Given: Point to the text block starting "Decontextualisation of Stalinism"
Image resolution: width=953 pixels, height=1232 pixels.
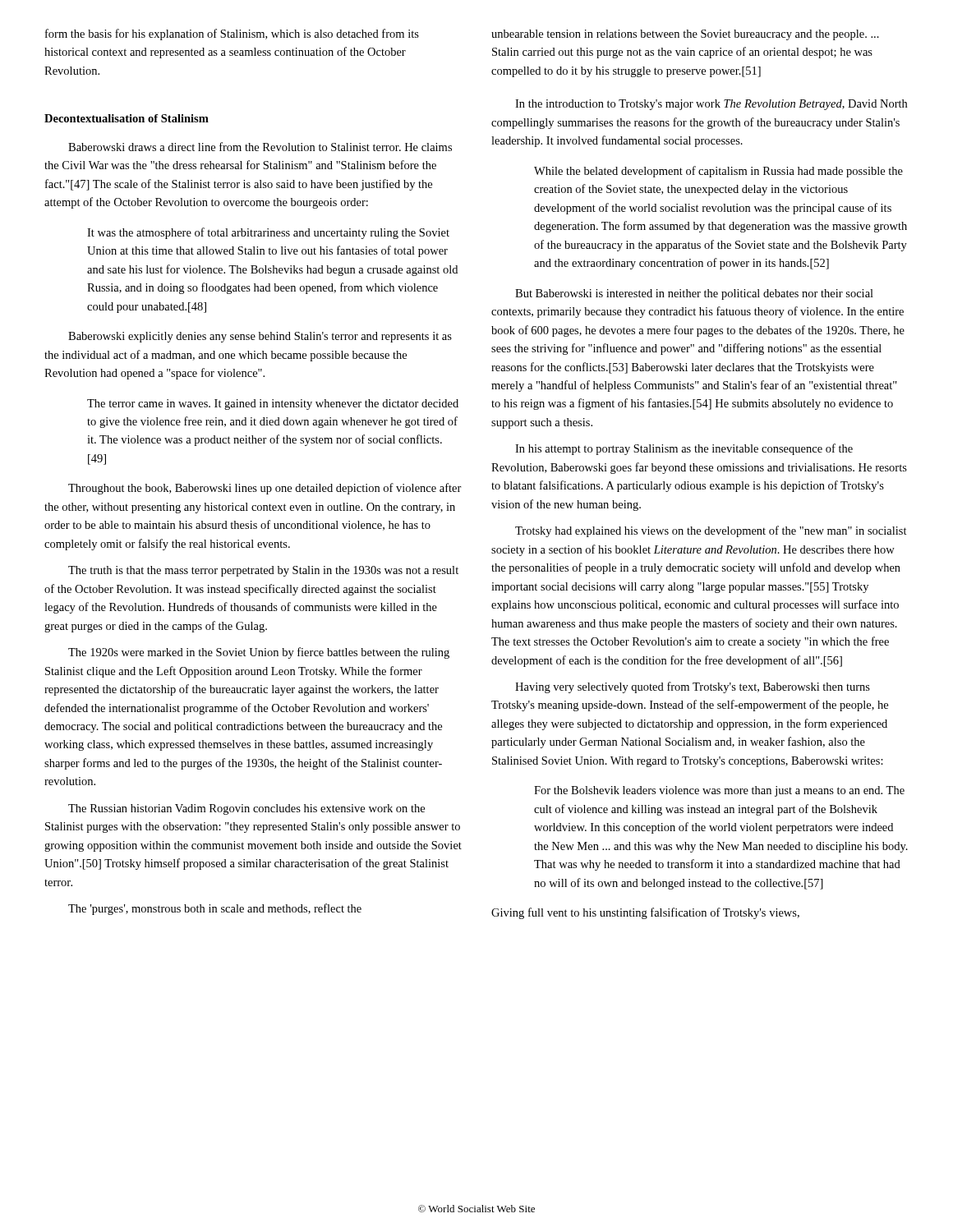Looking at the screenshot, I should 126,119.
